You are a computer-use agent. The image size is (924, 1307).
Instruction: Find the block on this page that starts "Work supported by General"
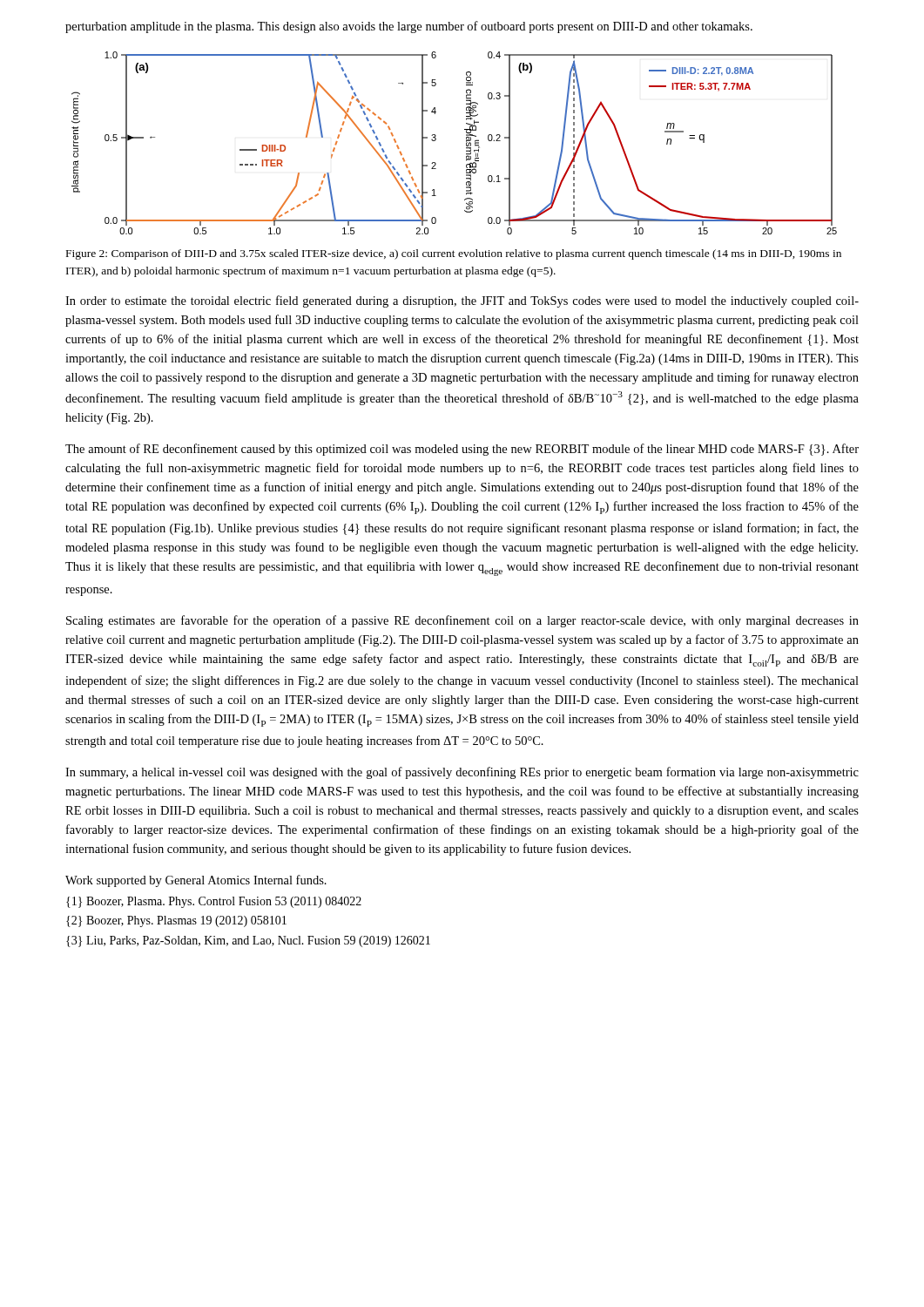point(196,881)
